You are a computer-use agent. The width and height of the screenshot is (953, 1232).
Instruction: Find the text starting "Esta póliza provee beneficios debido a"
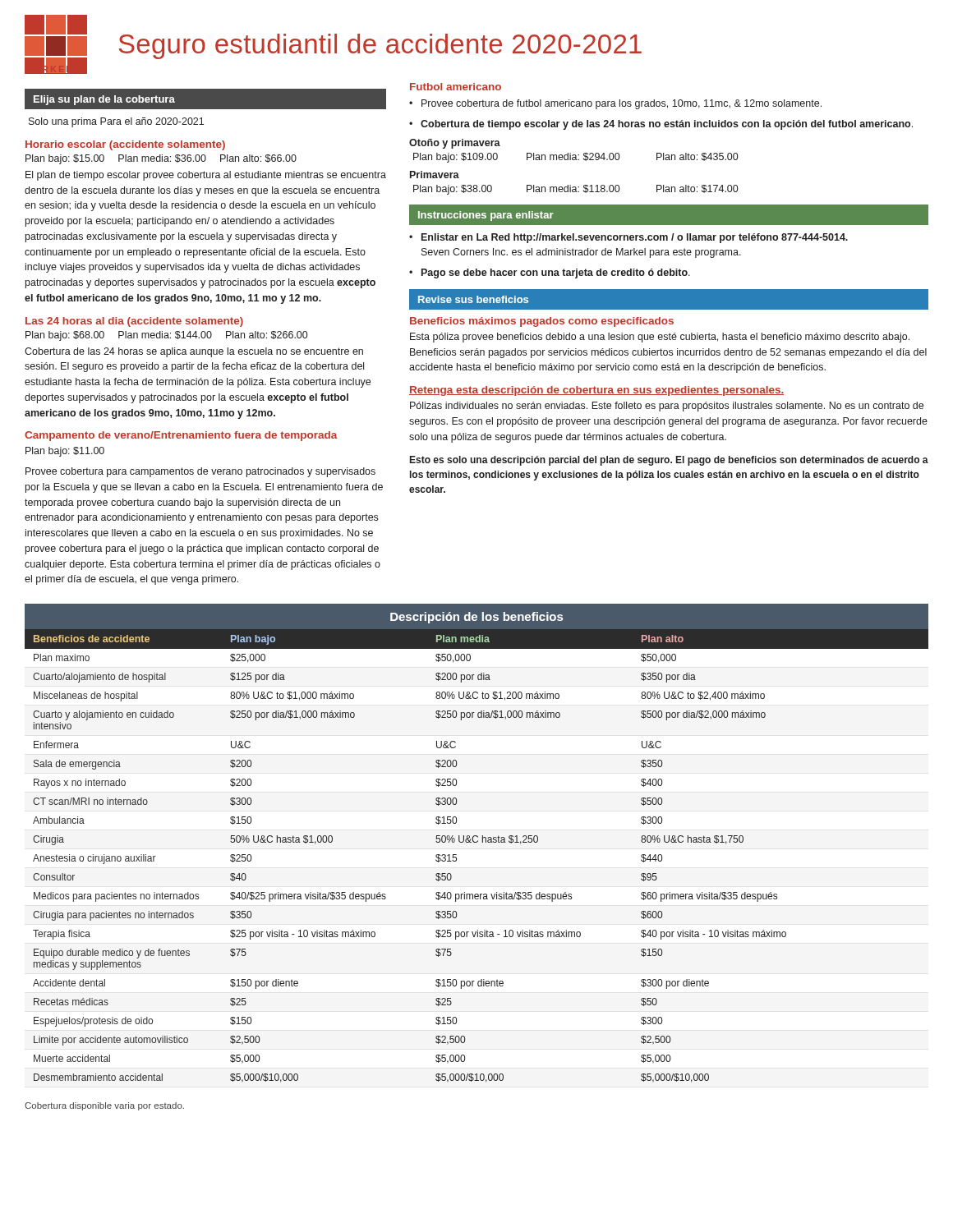668,352
